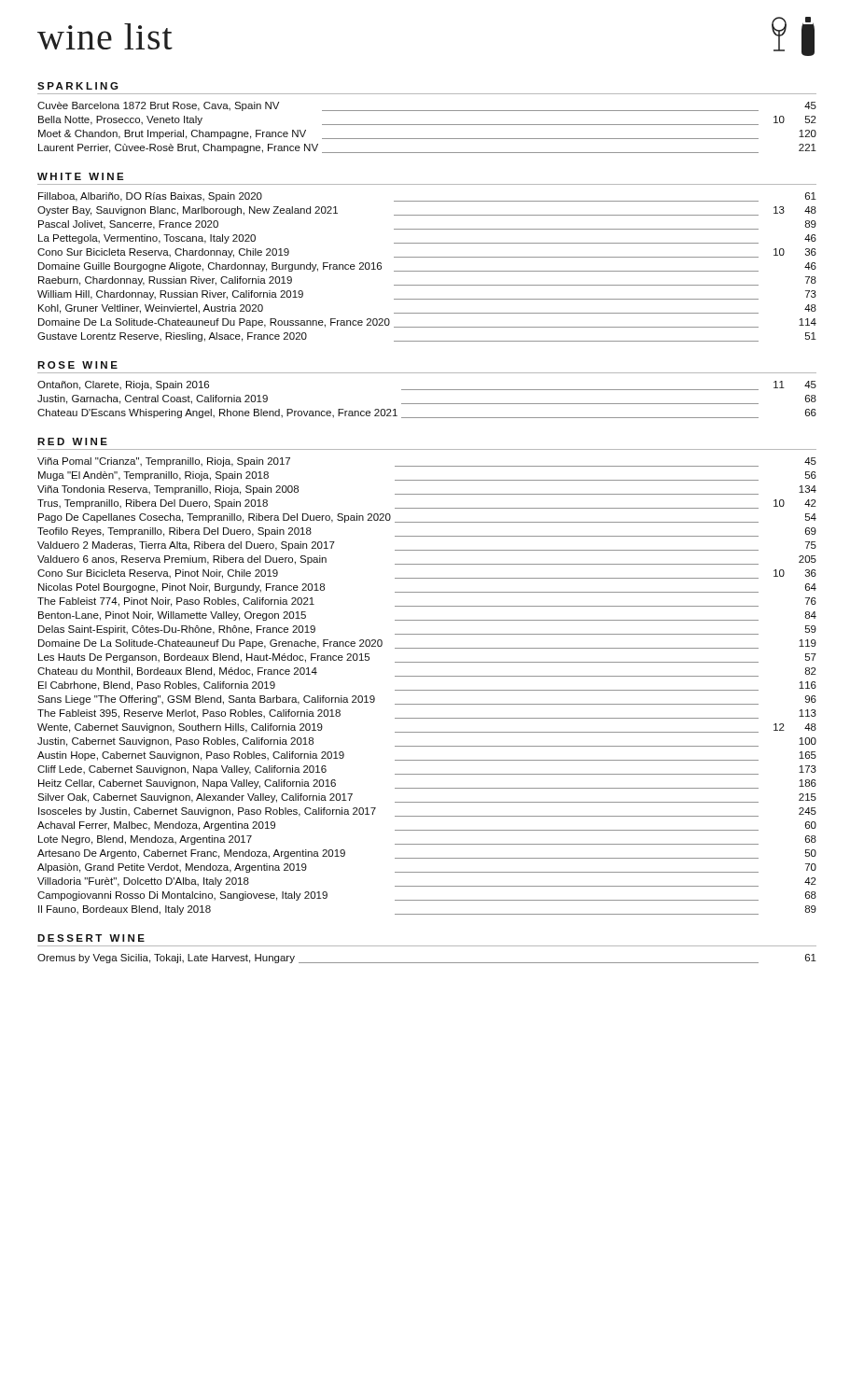Locate the region starting "La Pettegola, Vermentino, Toscana,"
850x1400 pixels.
[427, 238]
